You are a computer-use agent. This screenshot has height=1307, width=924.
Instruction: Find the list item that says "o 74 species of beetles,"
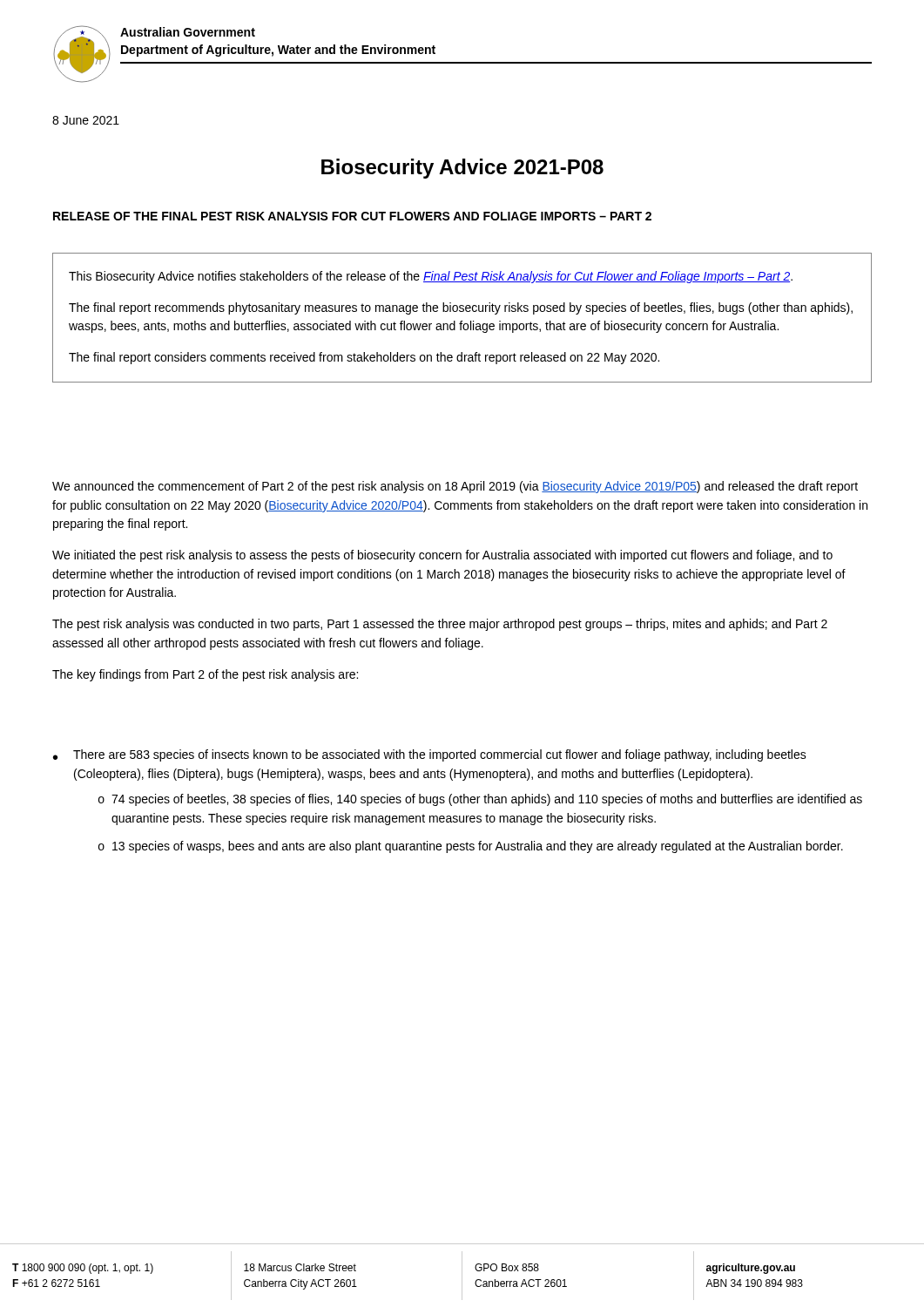click(x=472, y=809)
